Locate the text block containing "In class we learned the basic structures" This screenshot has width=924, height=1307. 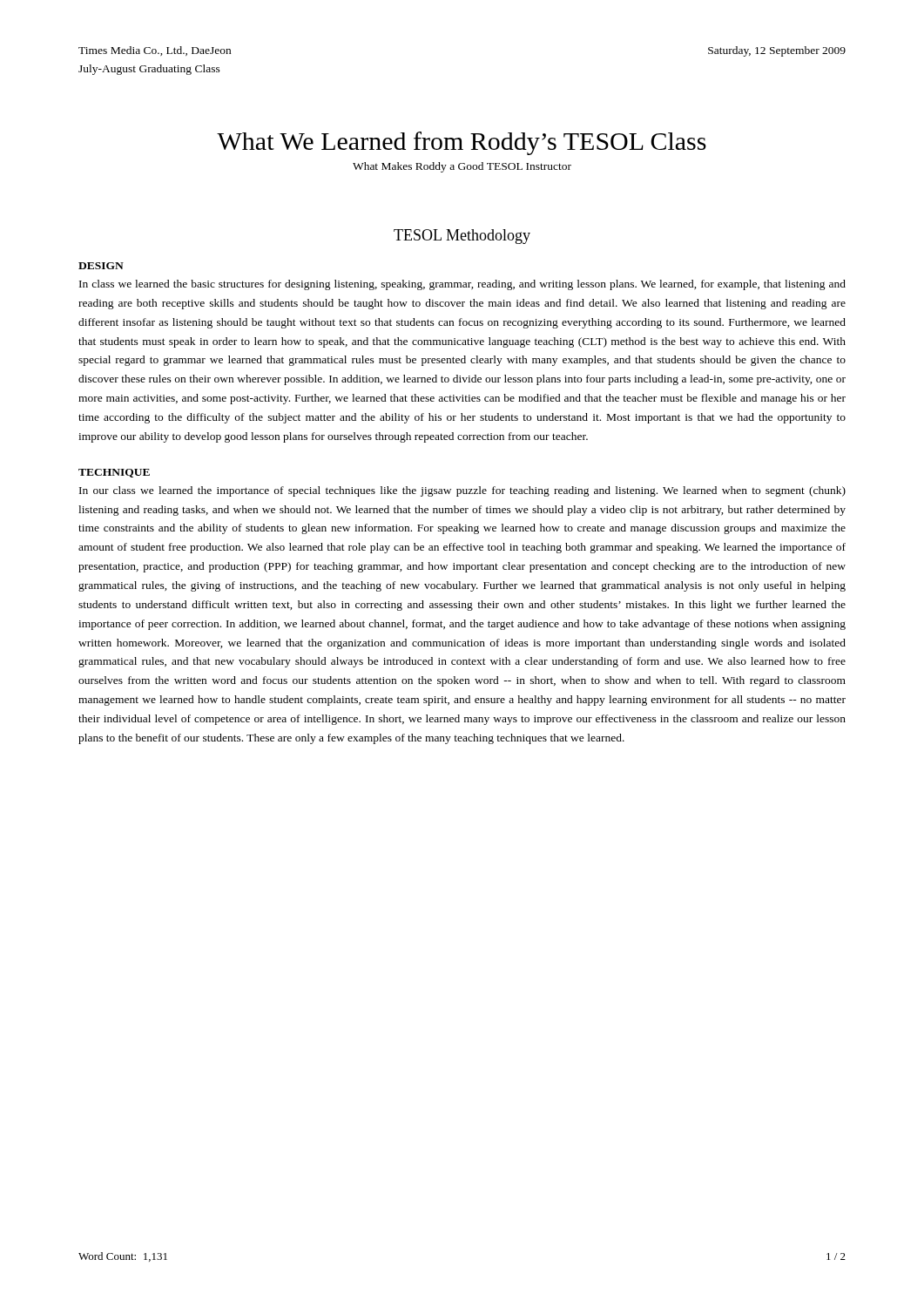(462, 360)
